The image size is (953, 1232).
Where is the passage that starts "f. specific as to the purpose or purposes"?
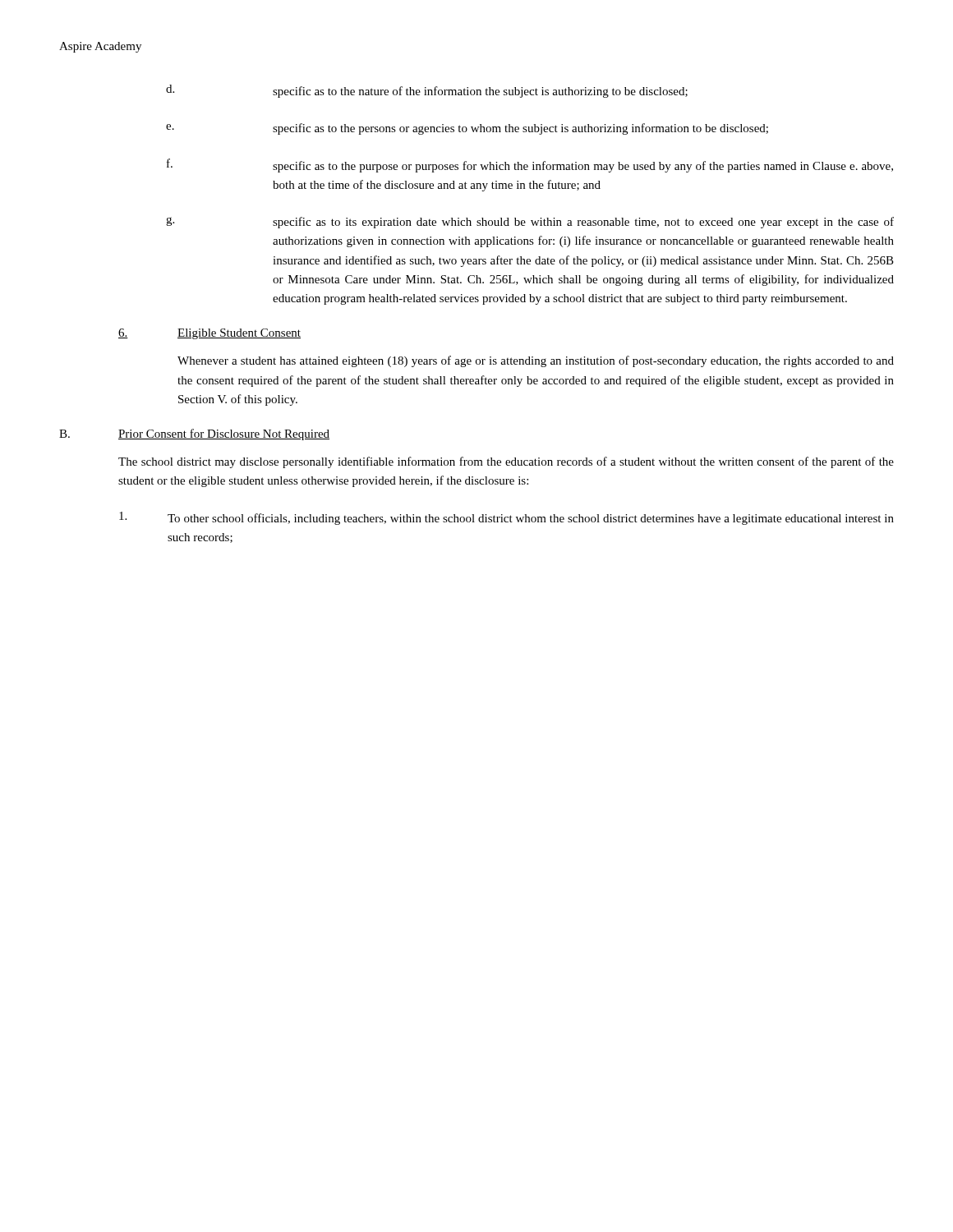476,176
